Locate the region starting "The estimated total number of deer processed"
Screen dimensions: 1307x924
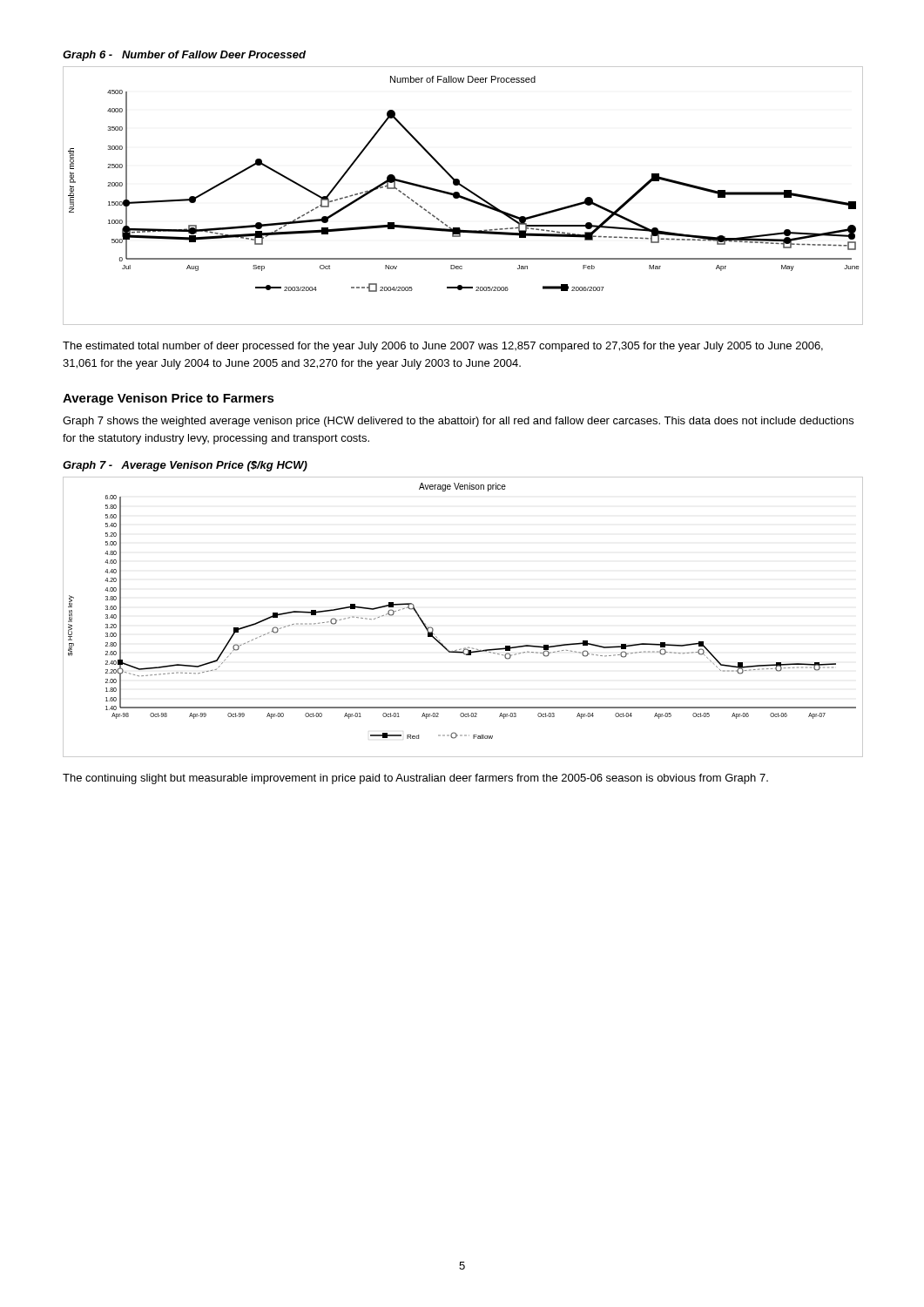443,354
